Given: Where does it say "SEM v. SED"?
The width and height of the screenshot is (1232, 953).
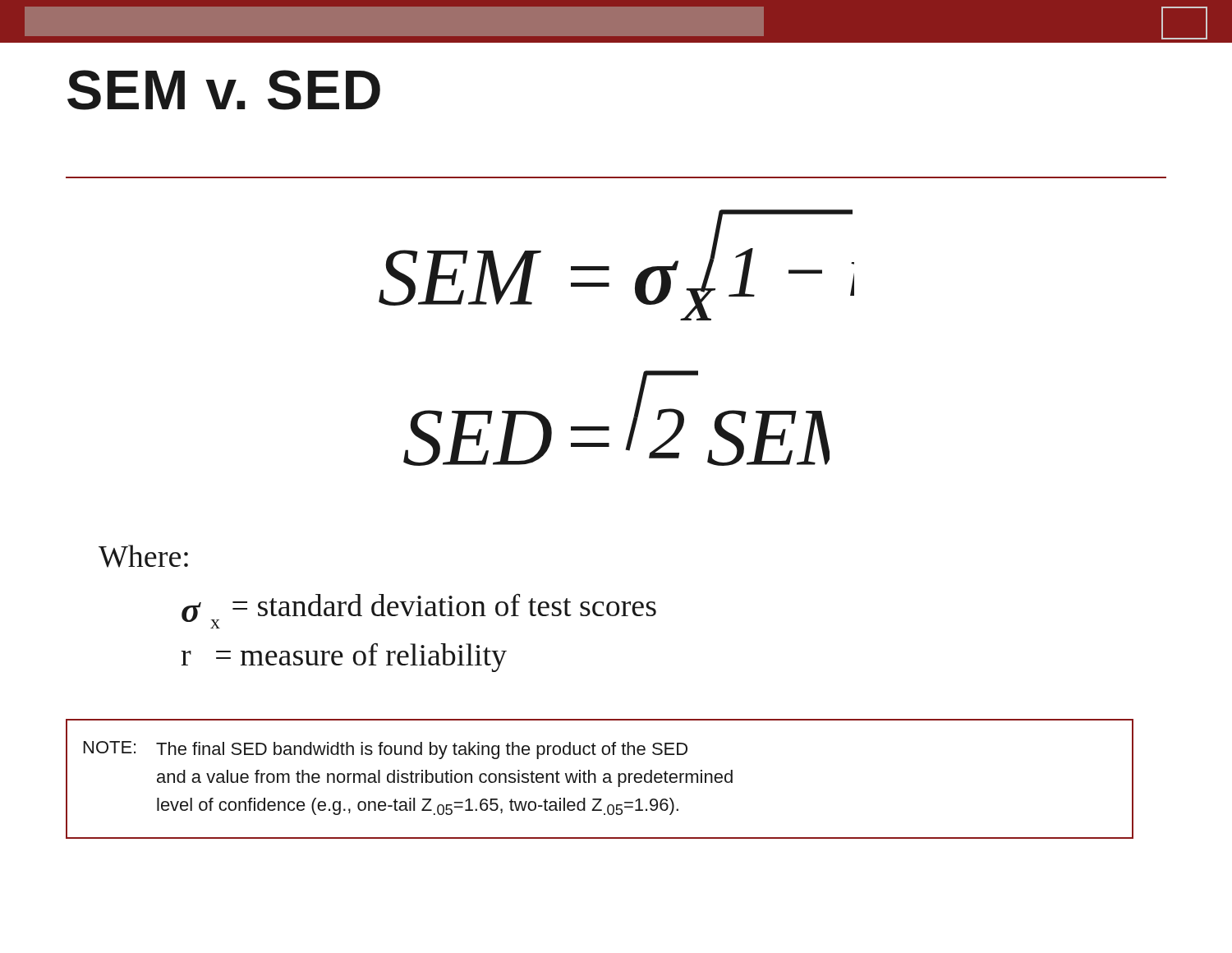Looking at the screenshot, I should tap(224, 90).
